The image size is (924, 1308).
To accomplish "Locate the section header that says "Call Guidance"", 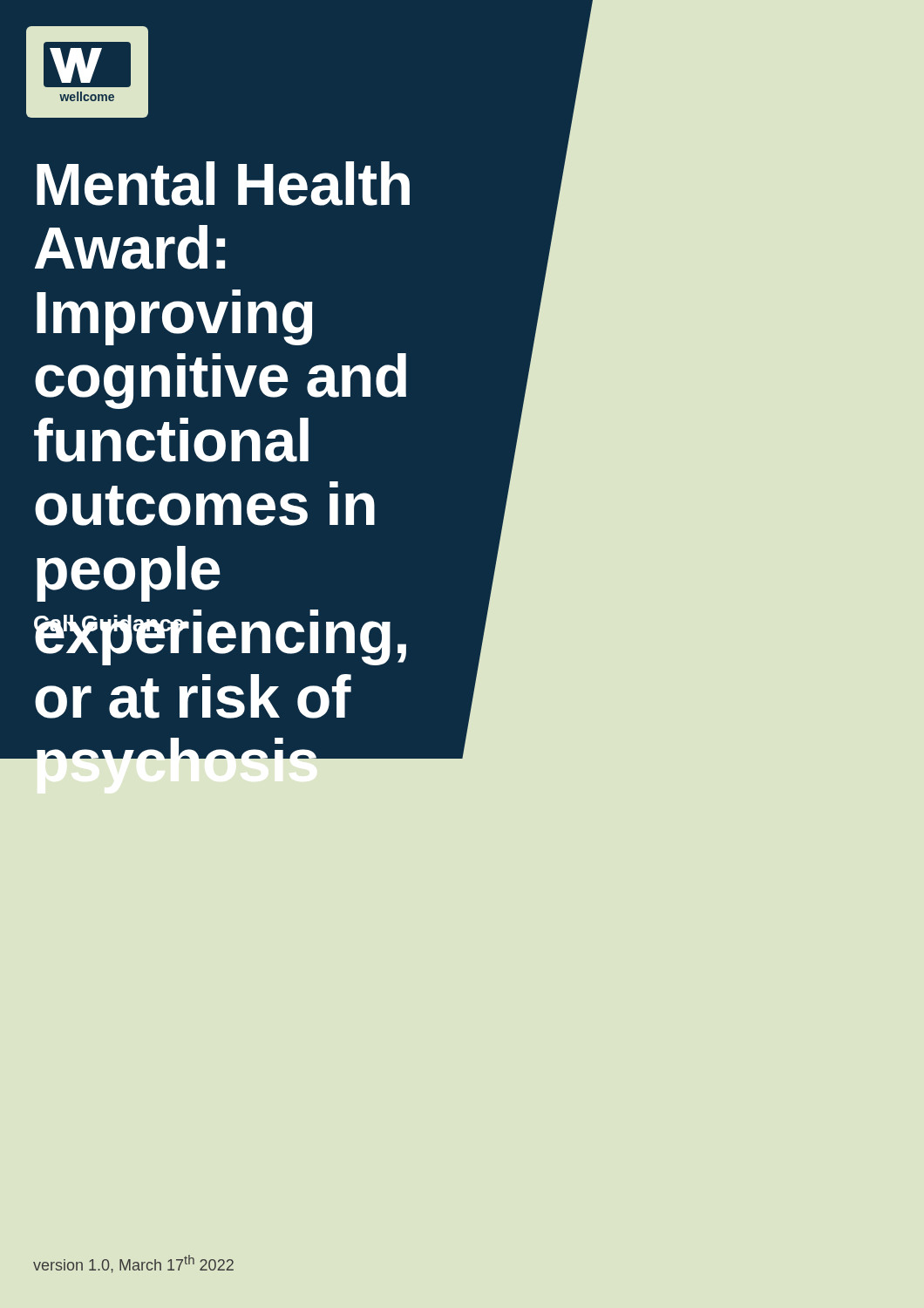I will [109, 624].
